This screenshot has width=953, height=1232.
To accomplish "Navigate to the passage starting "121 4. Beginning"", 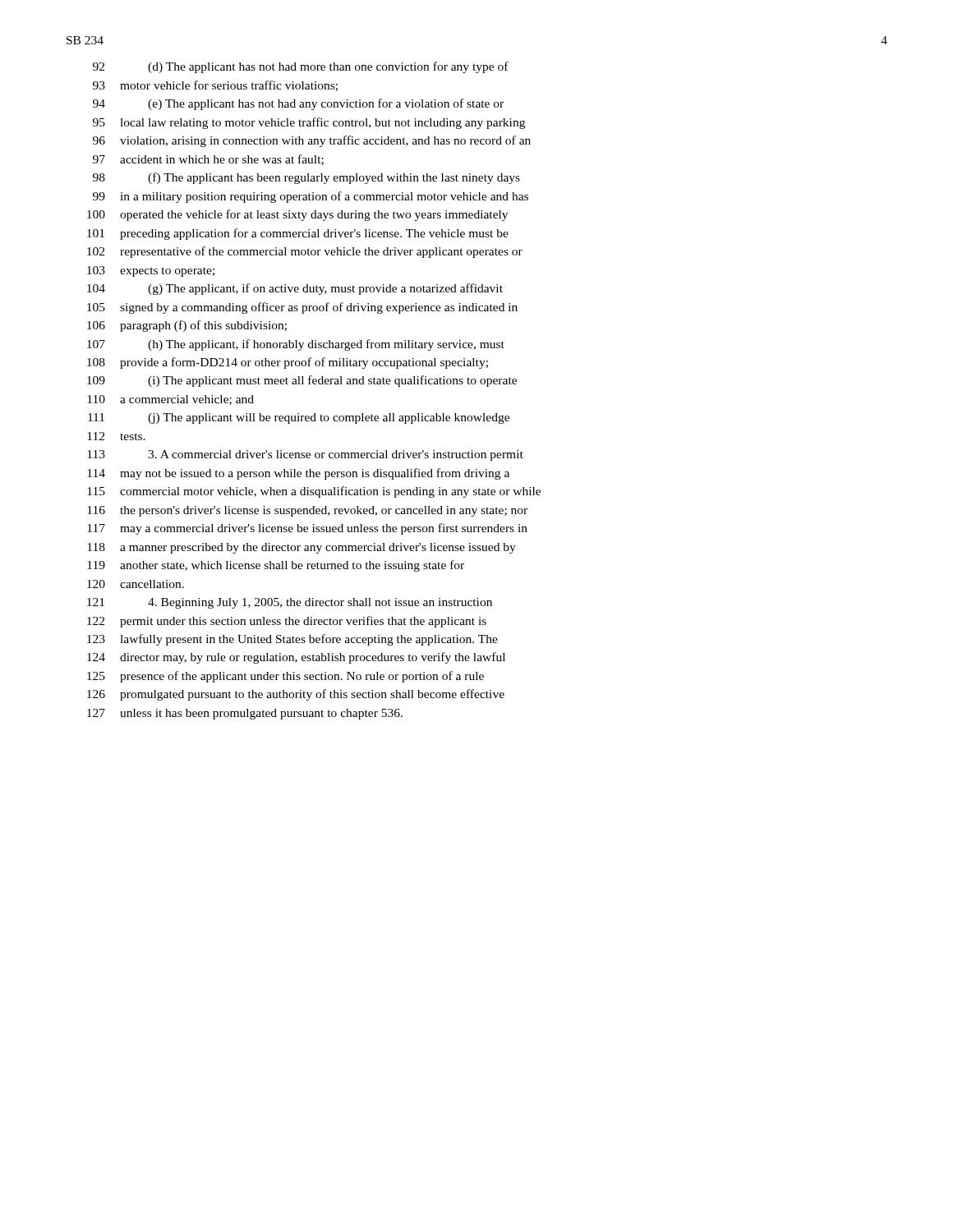I will [476, 658].
